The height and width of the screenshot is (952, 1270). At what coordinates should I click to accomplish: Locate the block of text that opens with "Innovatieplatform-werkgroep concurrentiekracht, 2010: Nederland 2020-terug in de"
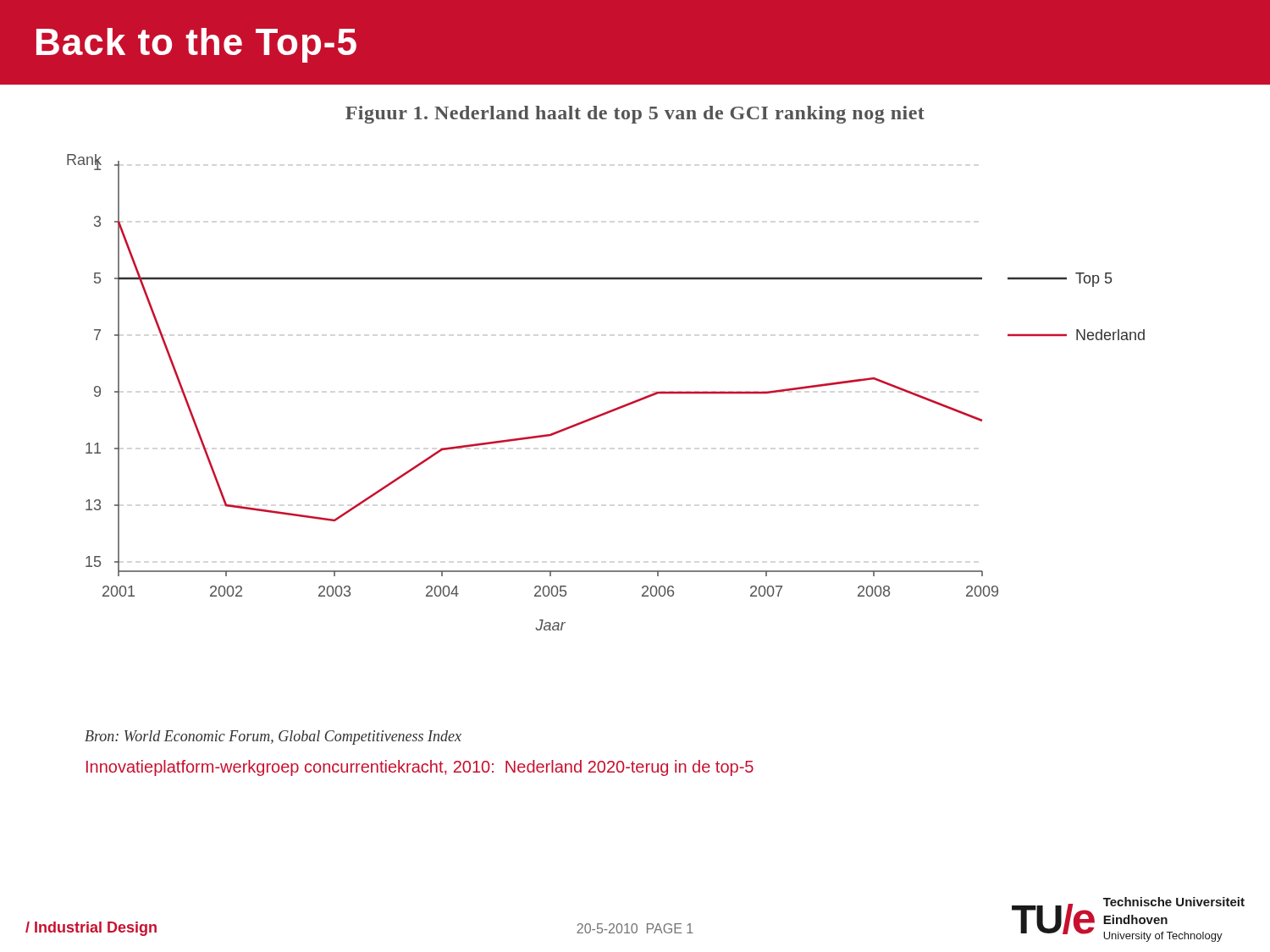point(419,767)
